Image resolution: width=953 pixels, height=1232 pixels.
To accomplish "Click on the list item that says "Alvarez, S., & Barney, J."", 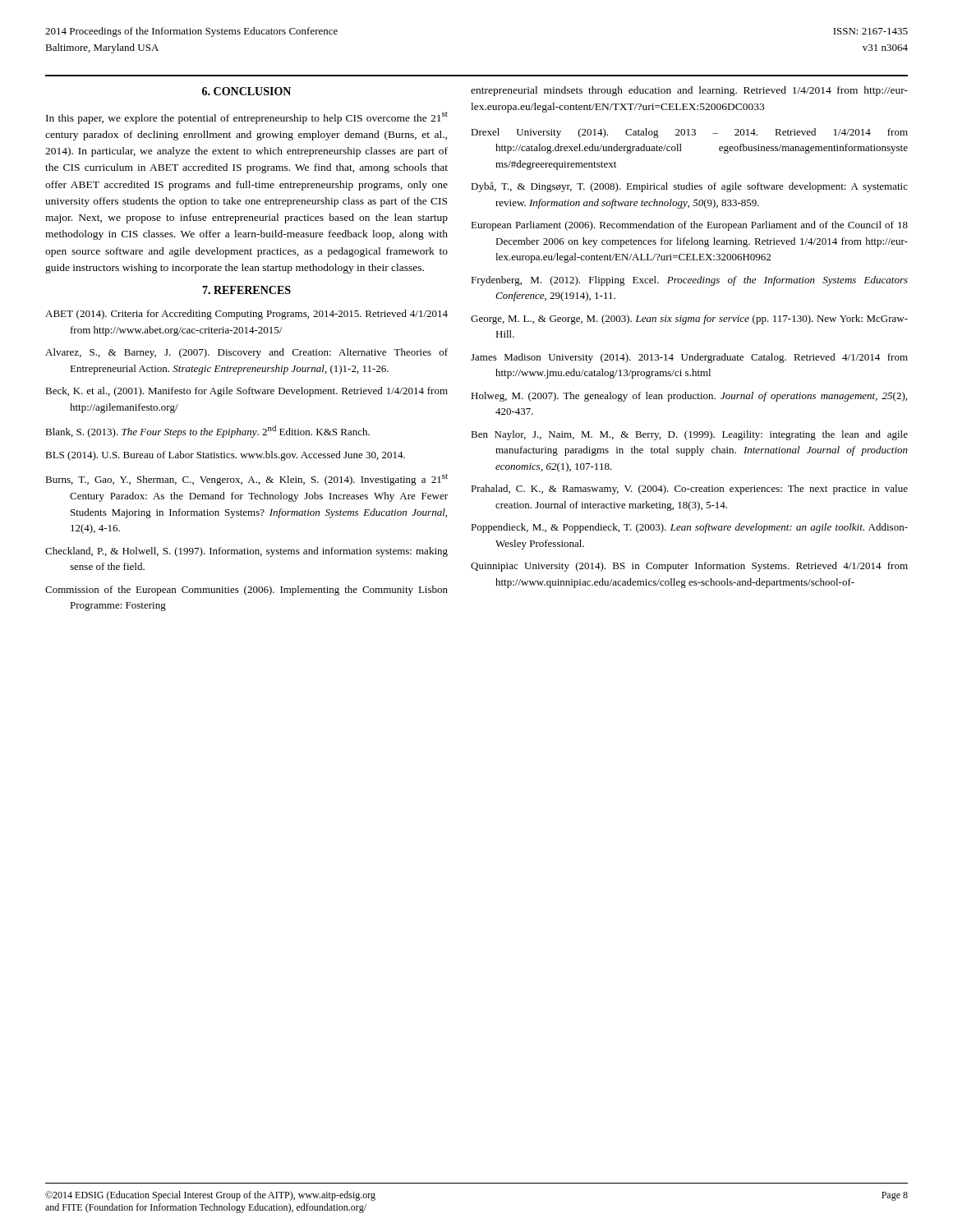I will pyautogui.click(x=246, y=360).
